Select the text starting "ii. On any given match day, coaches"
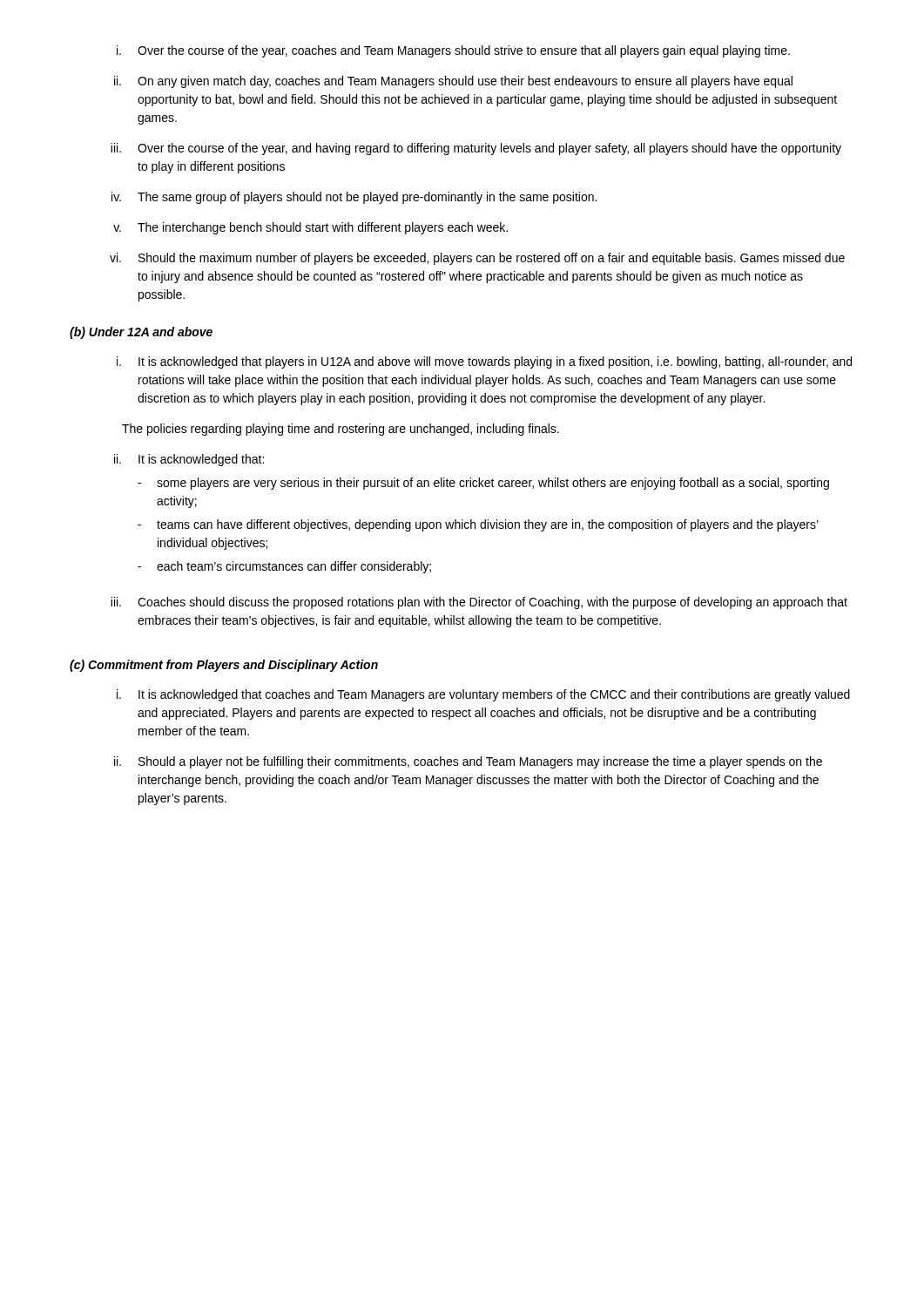 [x=462, y=100]
